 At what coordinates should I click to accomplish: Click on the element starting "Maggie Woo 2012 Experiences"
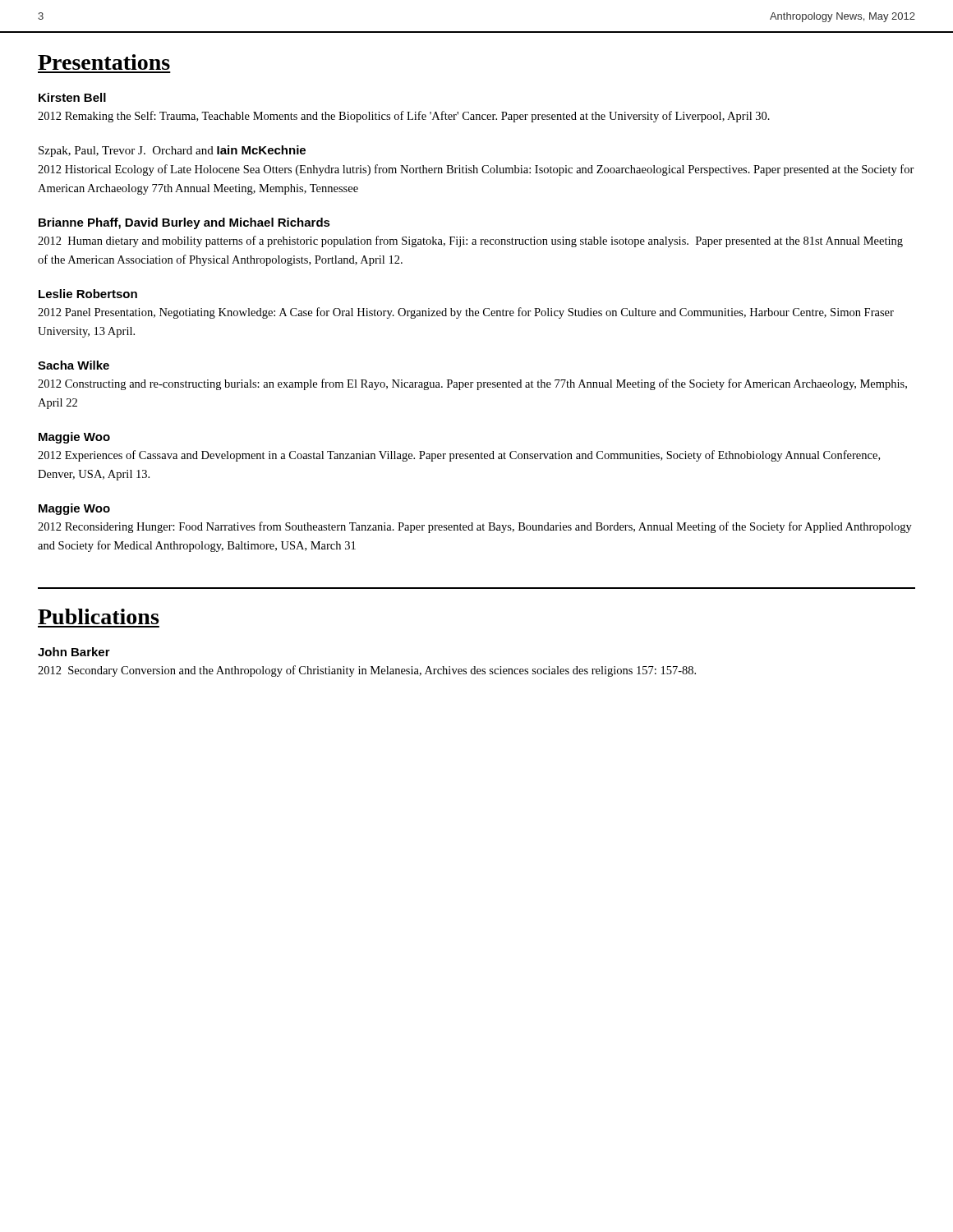[476, 456]
